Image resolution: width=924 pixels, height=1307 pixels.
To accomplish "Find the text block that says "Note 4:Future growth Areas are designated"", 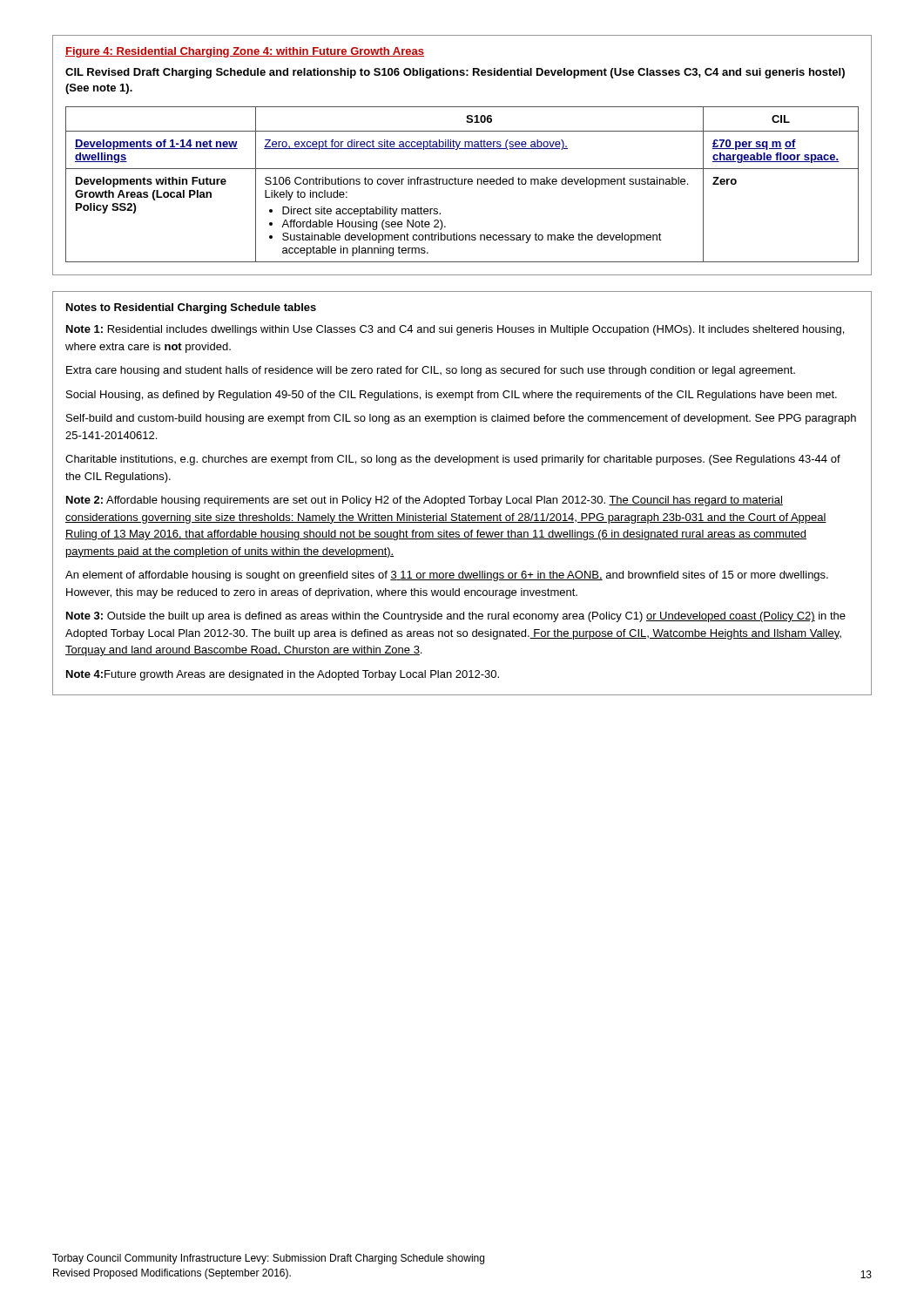I will pyautogui.click(x=283, y=674).
